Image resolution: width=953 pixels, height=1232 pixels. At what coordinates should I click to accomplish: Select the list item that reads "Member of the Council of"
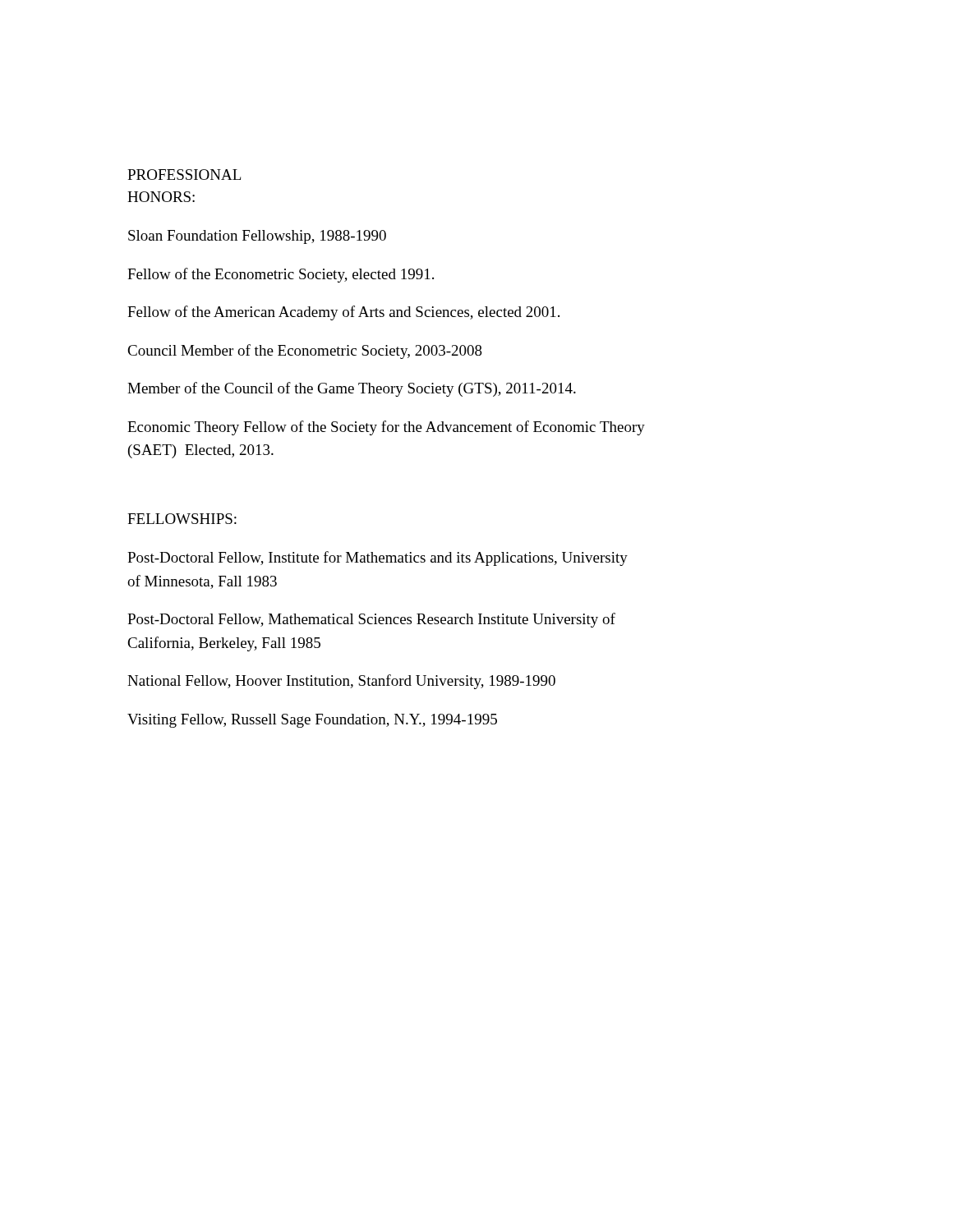pyautogui.click(x=352, y=388)
